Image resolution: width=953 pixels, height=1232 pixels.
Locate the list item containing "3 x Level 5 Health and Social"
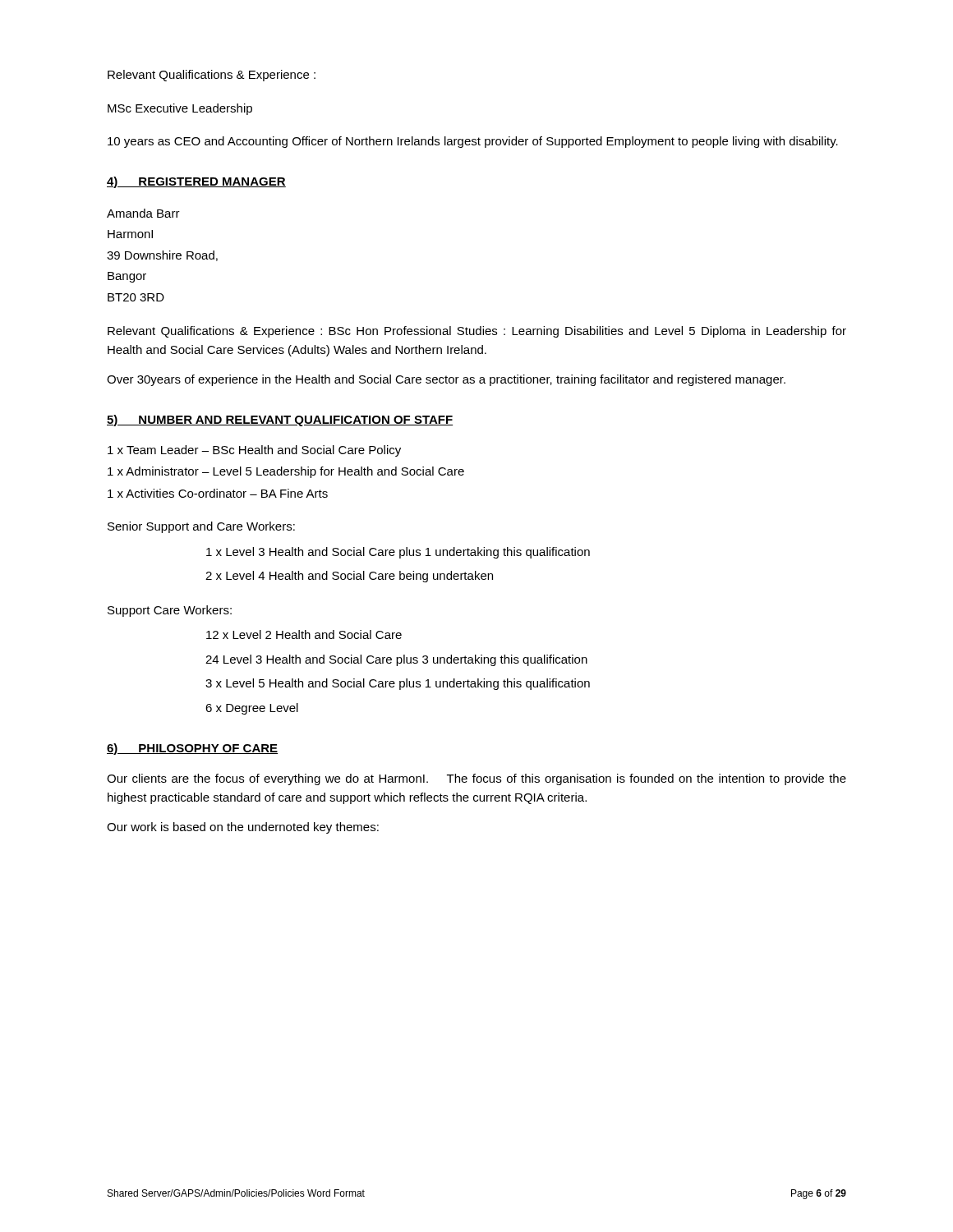coord(398,683)
